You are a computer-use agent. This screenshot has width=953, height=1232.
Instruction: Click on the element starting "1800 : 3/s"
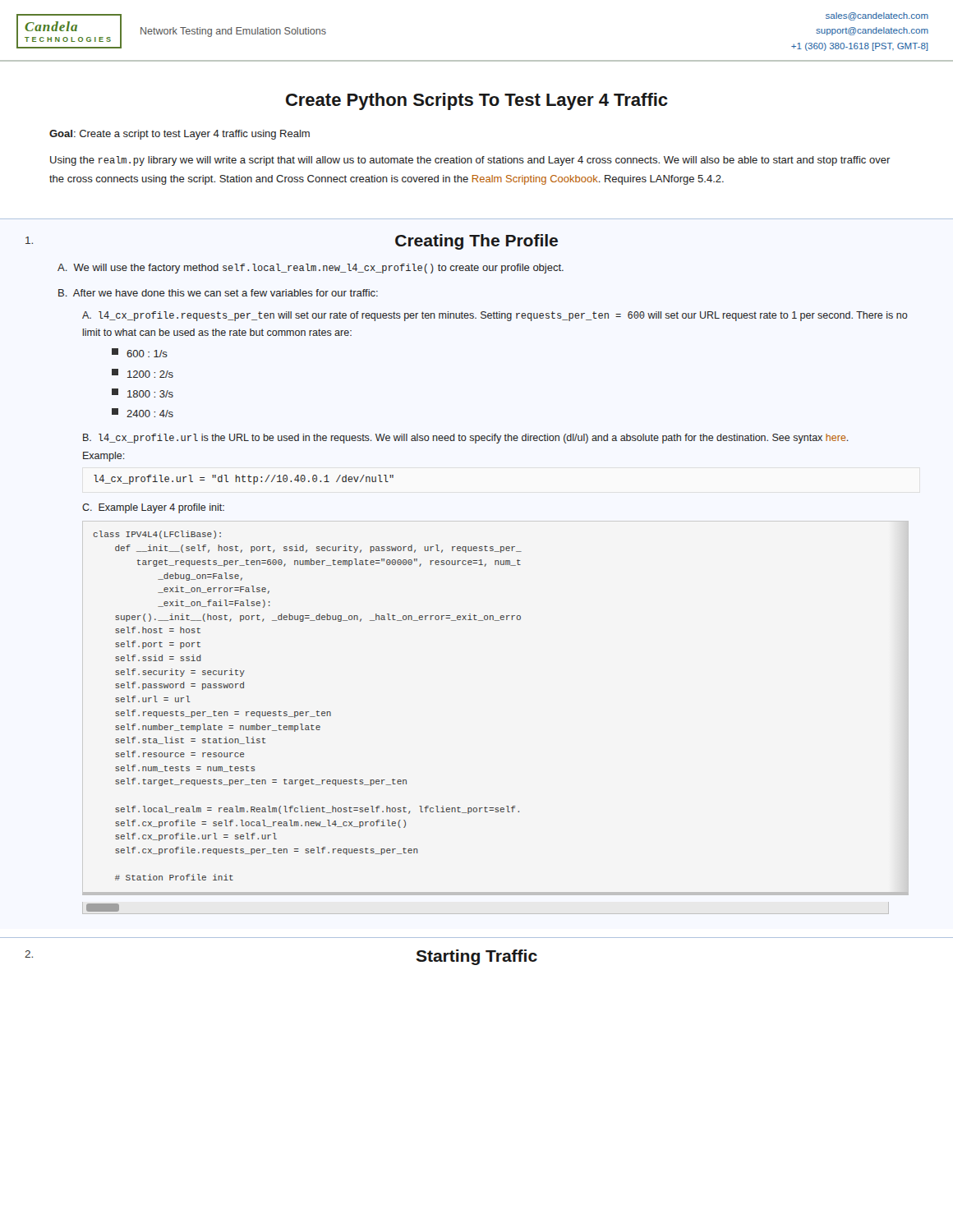(143, 394)
